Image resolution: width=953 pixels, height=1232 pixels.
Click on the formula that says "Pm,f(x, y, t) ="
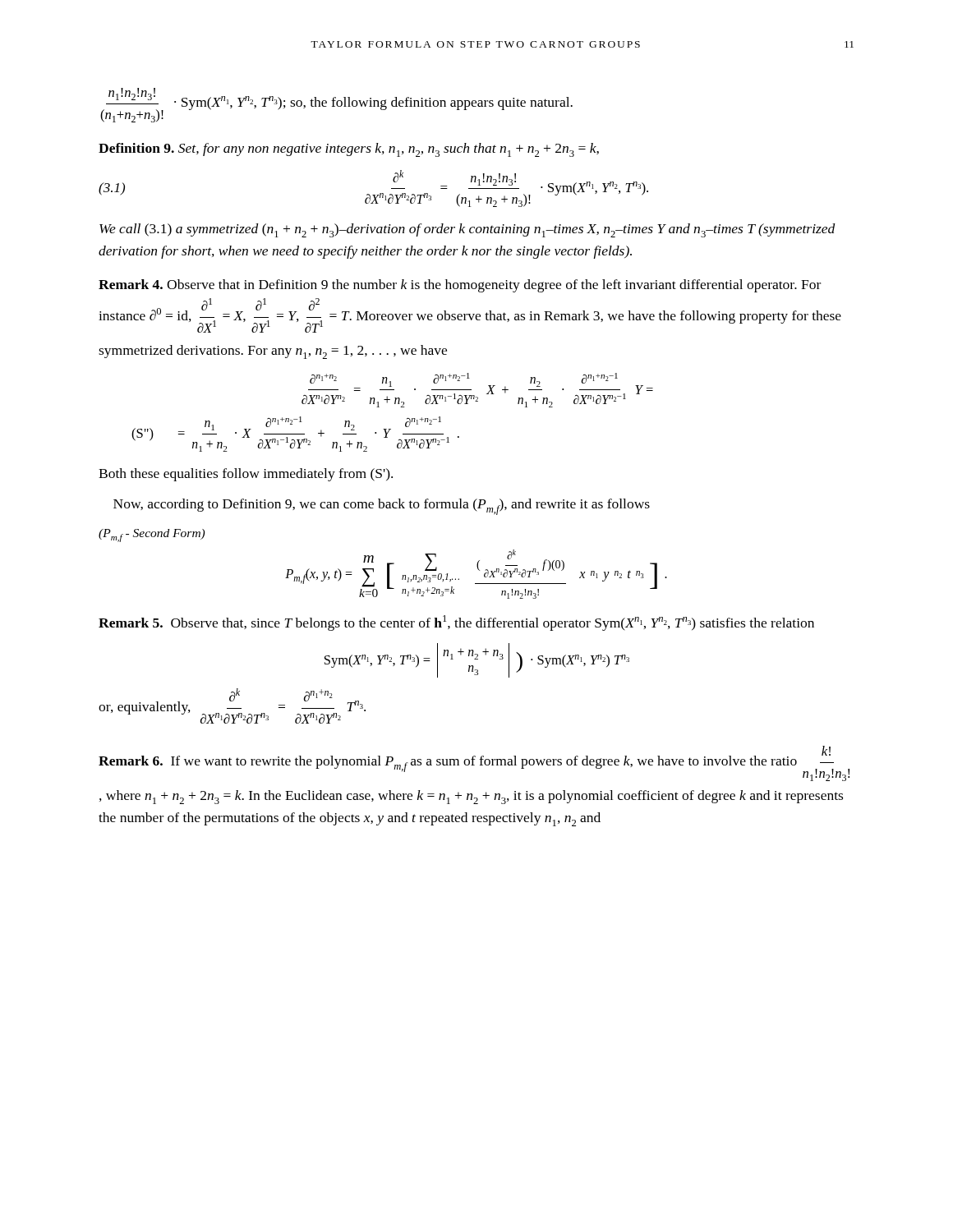[476, 574]
